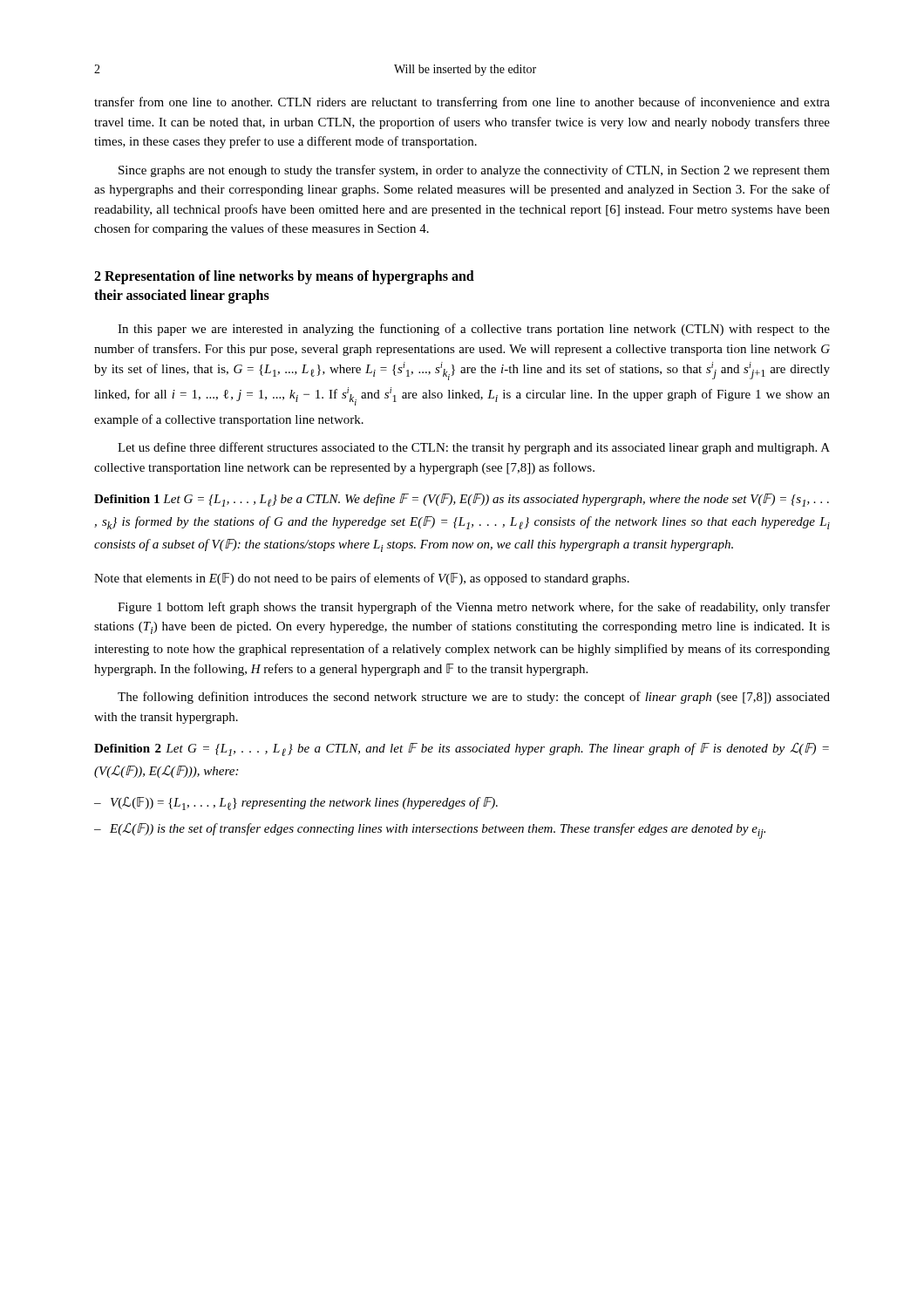The image size is (924, 1308).
Task: Locate the list item that says "– V(ℒ(𝔽)) = {L1, . ."
Action: pyautogui.click(x=462, y=804)
